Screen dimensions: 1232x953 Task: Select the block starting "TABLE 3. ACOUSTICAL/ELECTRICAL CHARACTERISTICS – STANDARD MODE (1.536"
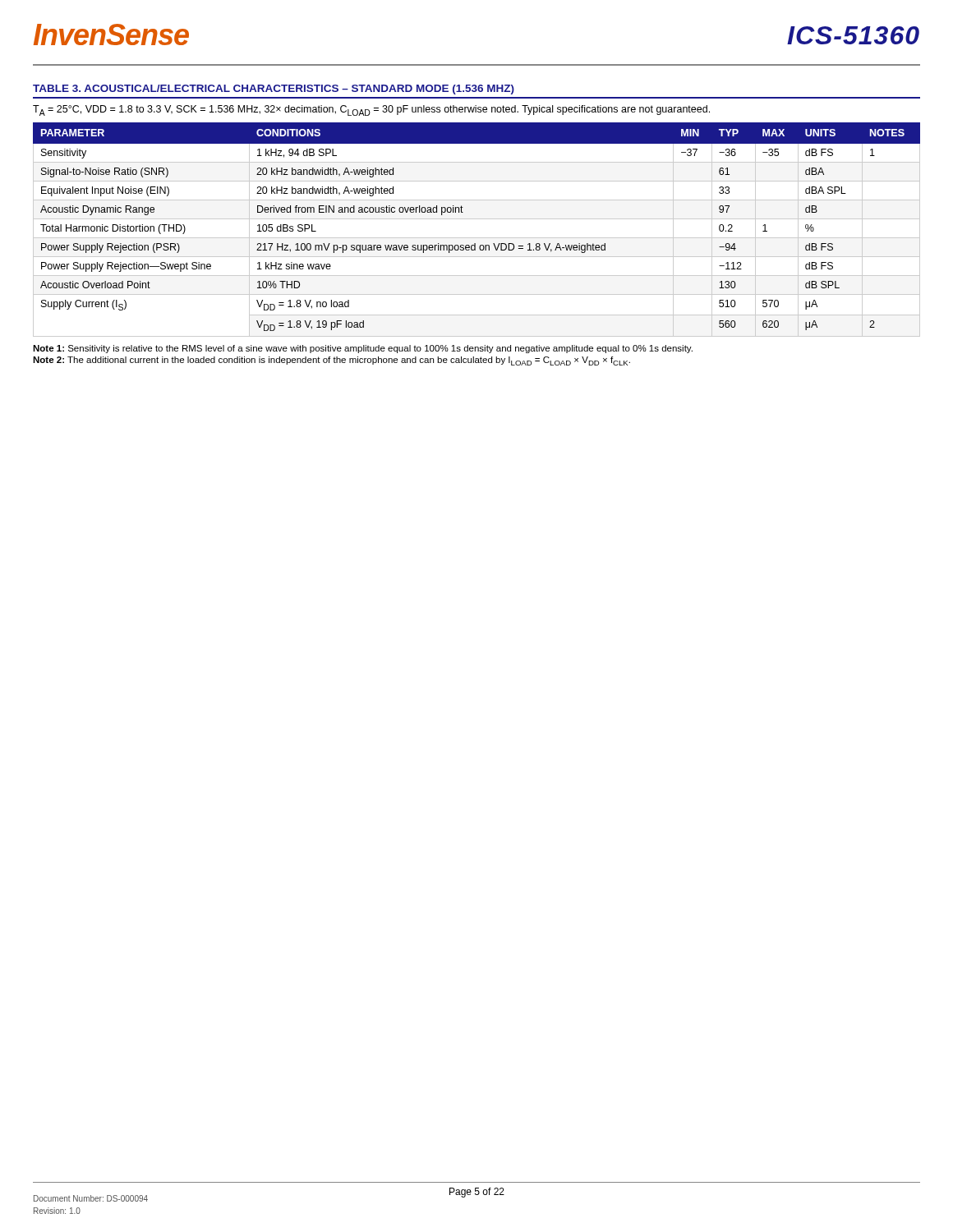click(x=274, y=88)
